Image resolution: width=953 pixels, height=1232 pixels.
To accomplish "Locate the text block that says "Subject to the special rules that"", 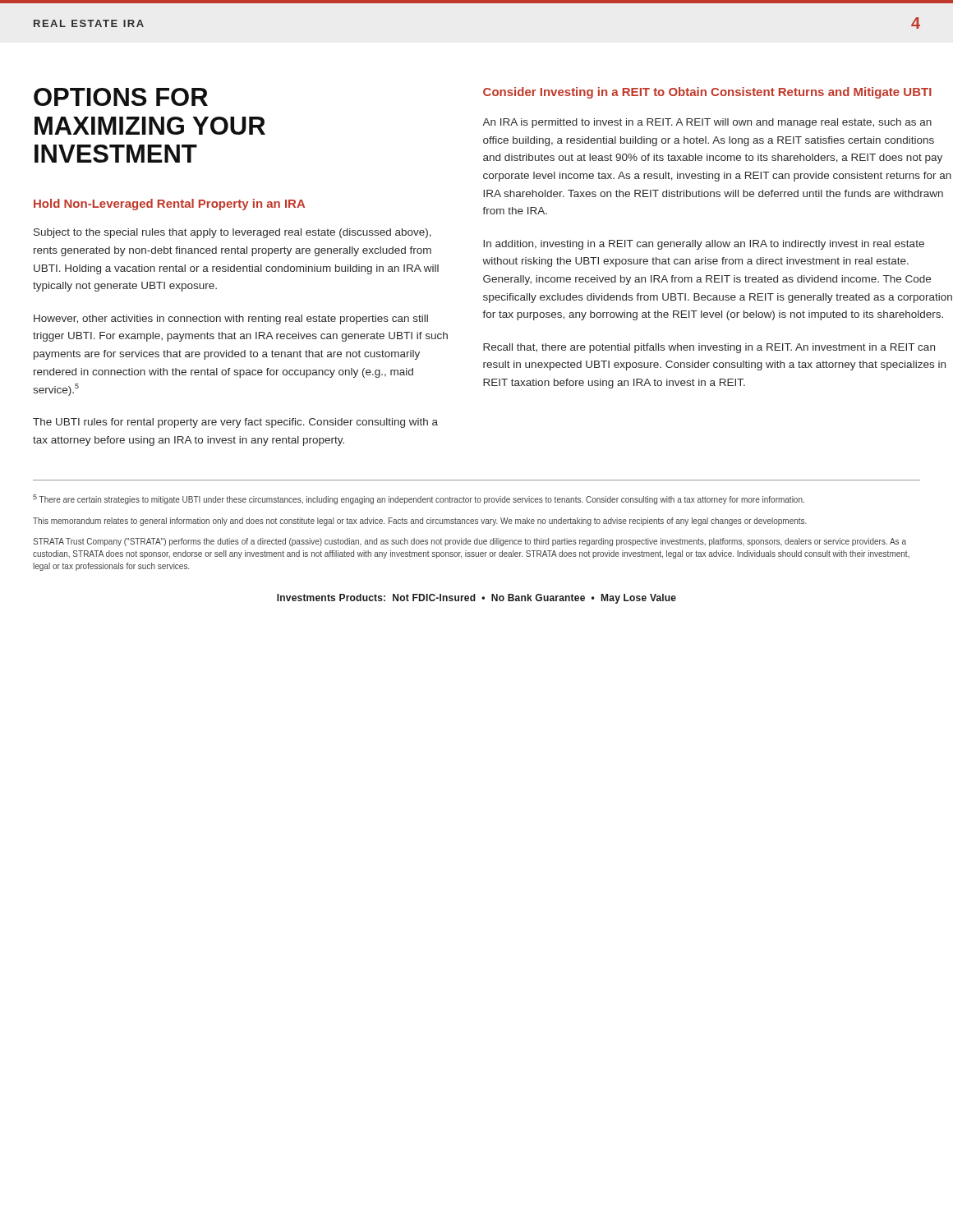I will [x=236, y=259].
